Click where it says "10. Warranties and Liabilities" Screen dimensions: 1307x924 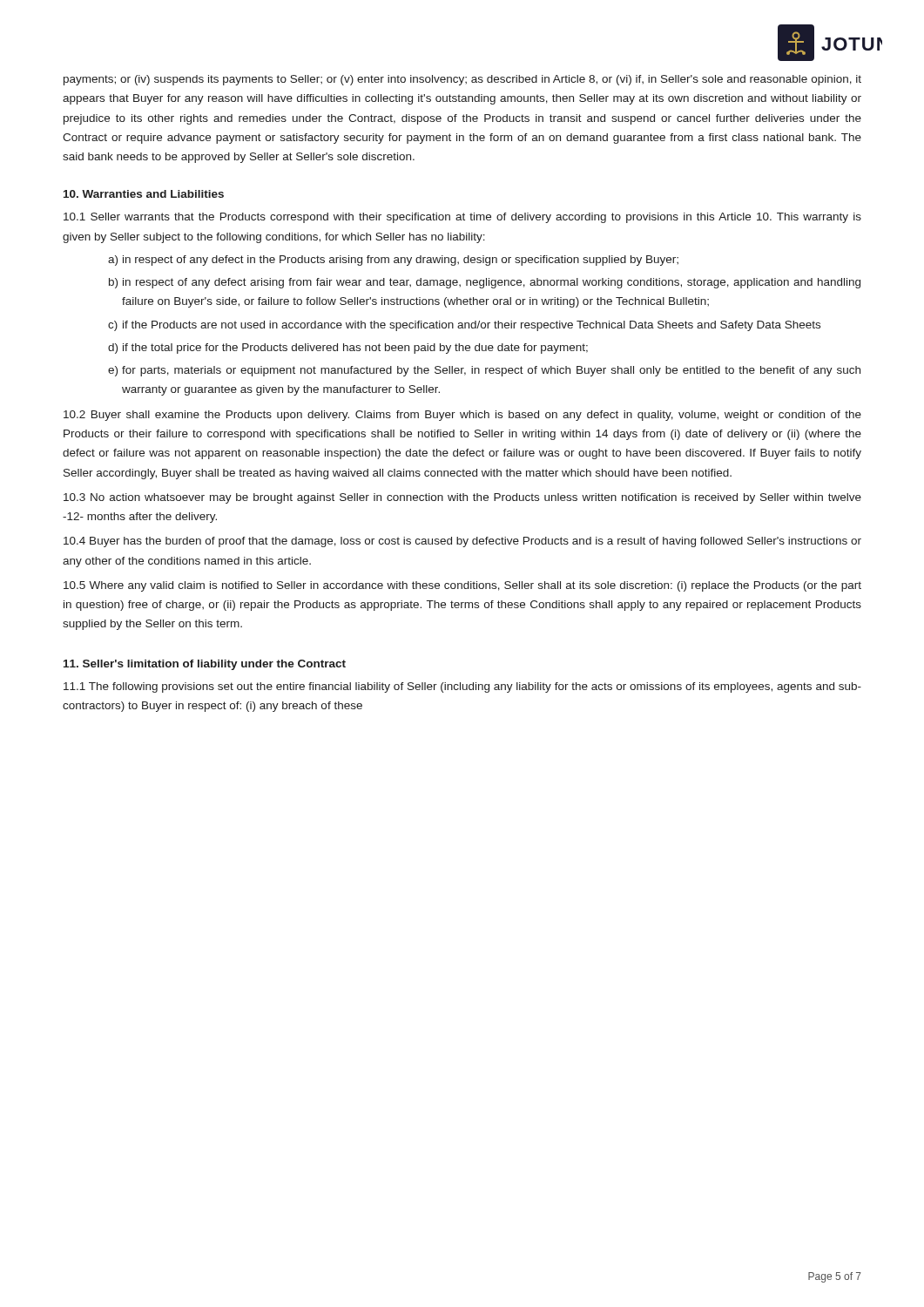pos(144,194)
